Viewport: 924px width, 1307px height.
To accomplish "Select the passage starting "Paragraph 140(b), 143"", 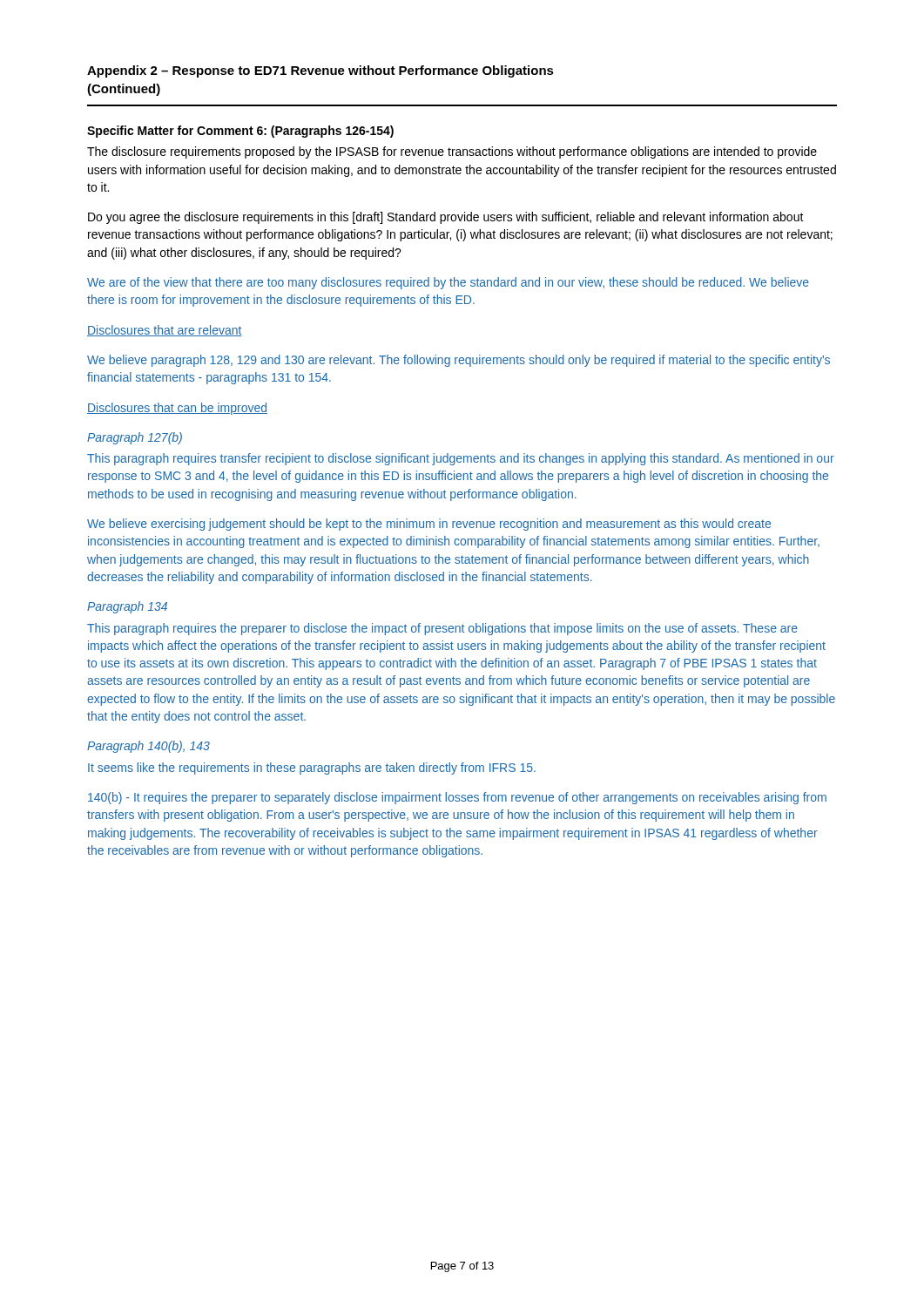I will pyautogui.click(x=148, y=747).
